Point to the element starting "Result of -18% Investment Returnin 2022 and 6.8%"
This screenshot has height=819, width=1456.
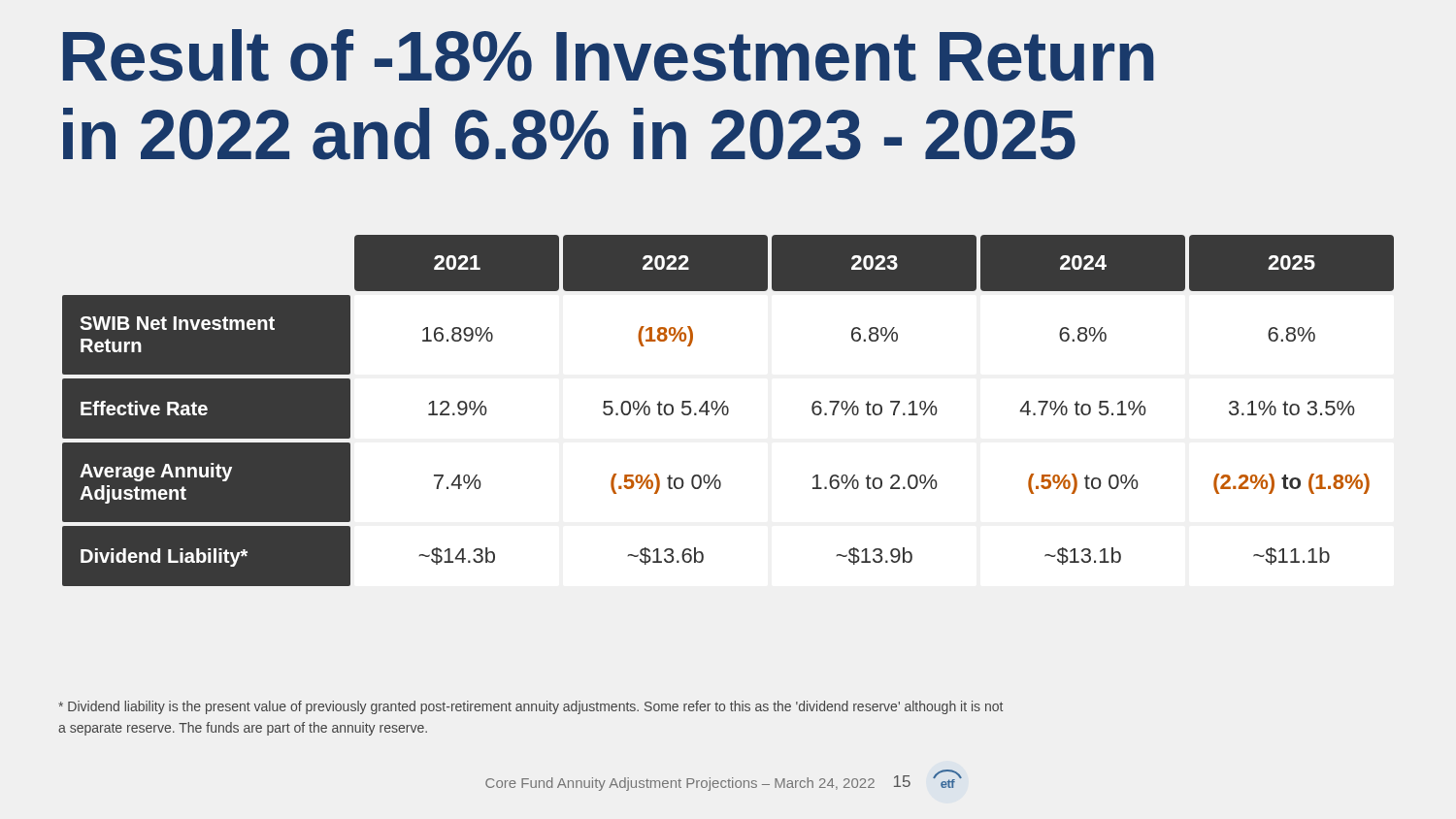728,96
